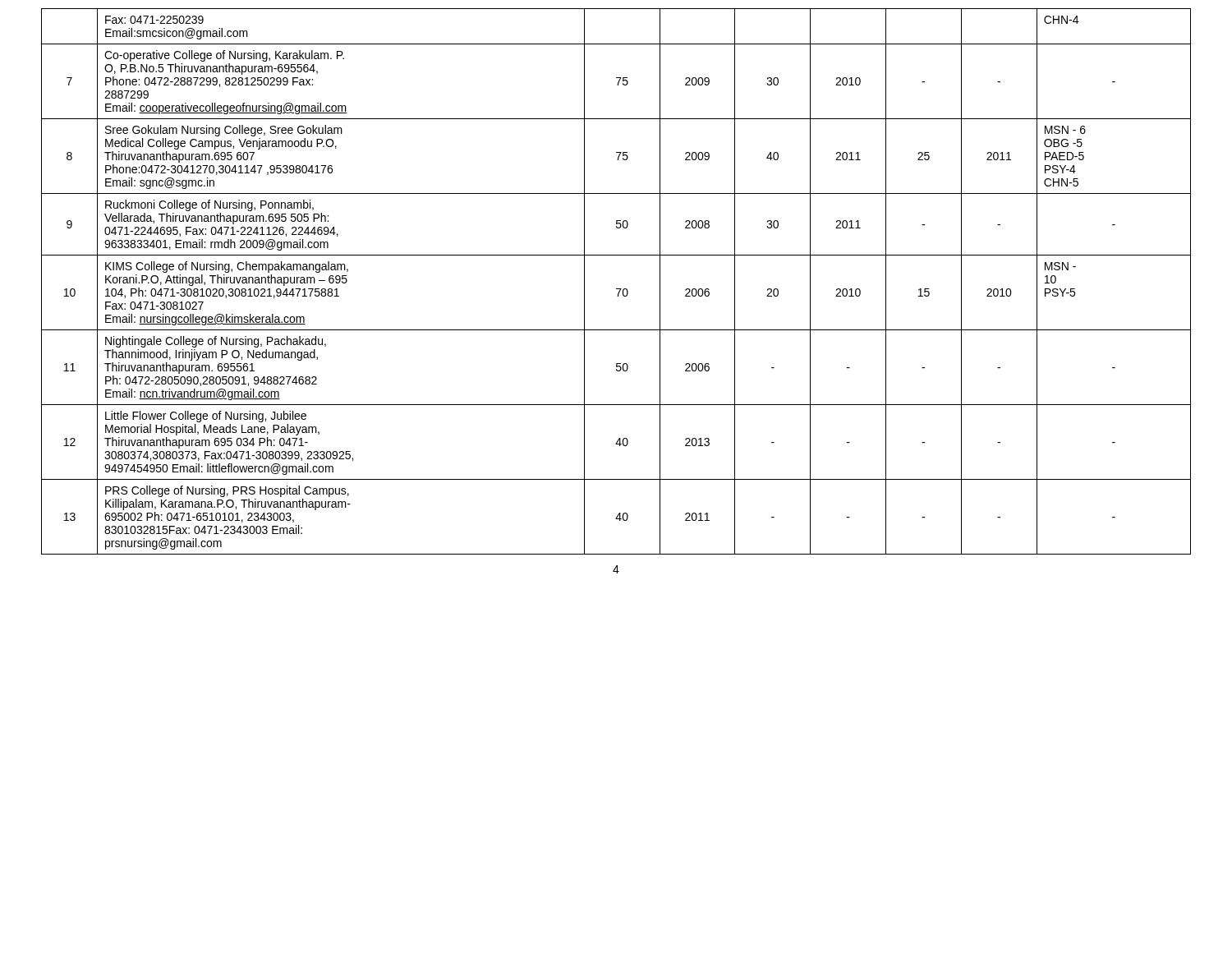Locate the table with the text "Sree Gokulam Nursing College, Sree"
Image resolution: width=1232 pixels, height=953 pixels.
point(616,281)
